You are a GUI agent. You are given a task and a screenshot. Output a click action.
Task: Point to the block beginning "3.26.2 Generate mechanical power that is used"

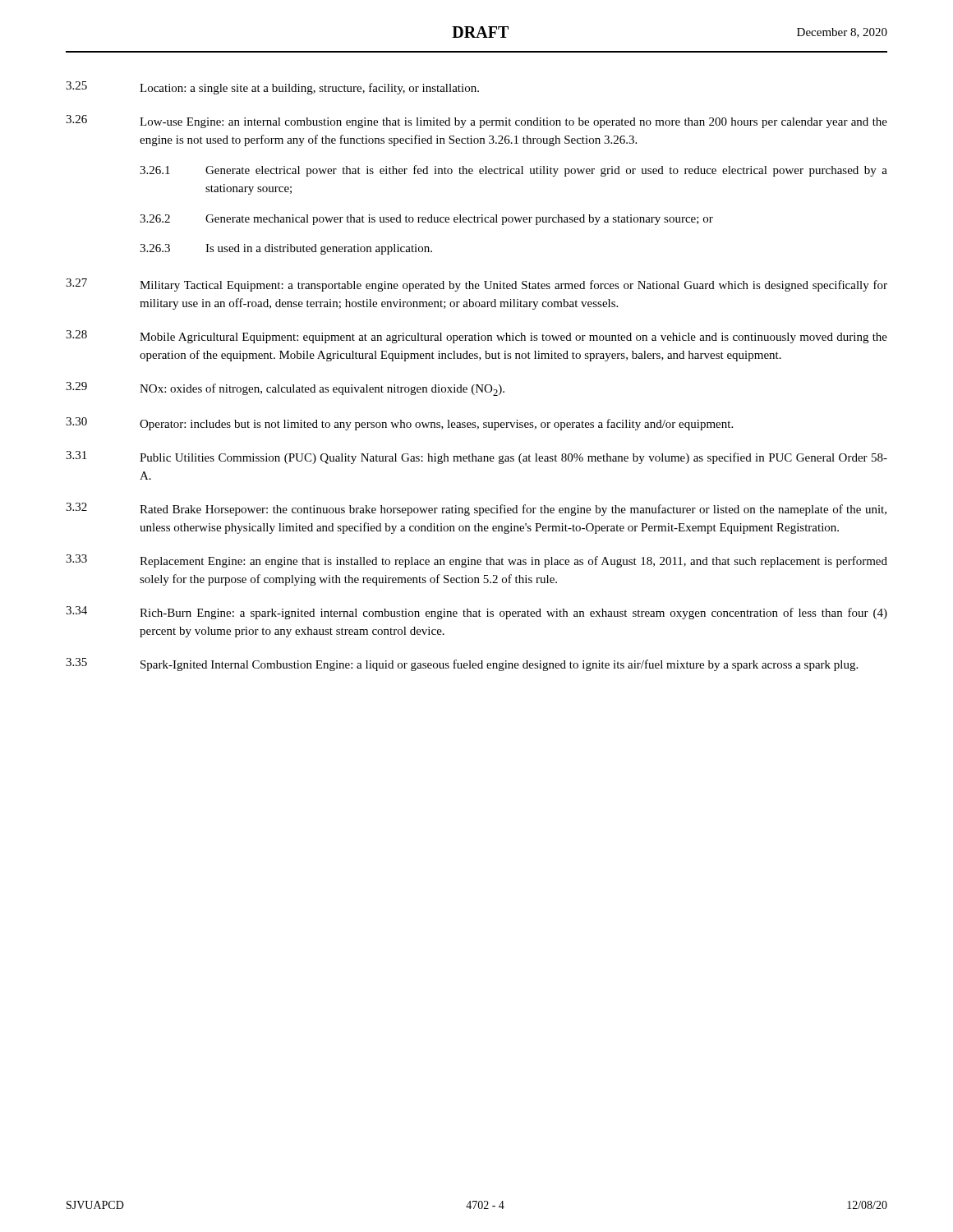513,218
